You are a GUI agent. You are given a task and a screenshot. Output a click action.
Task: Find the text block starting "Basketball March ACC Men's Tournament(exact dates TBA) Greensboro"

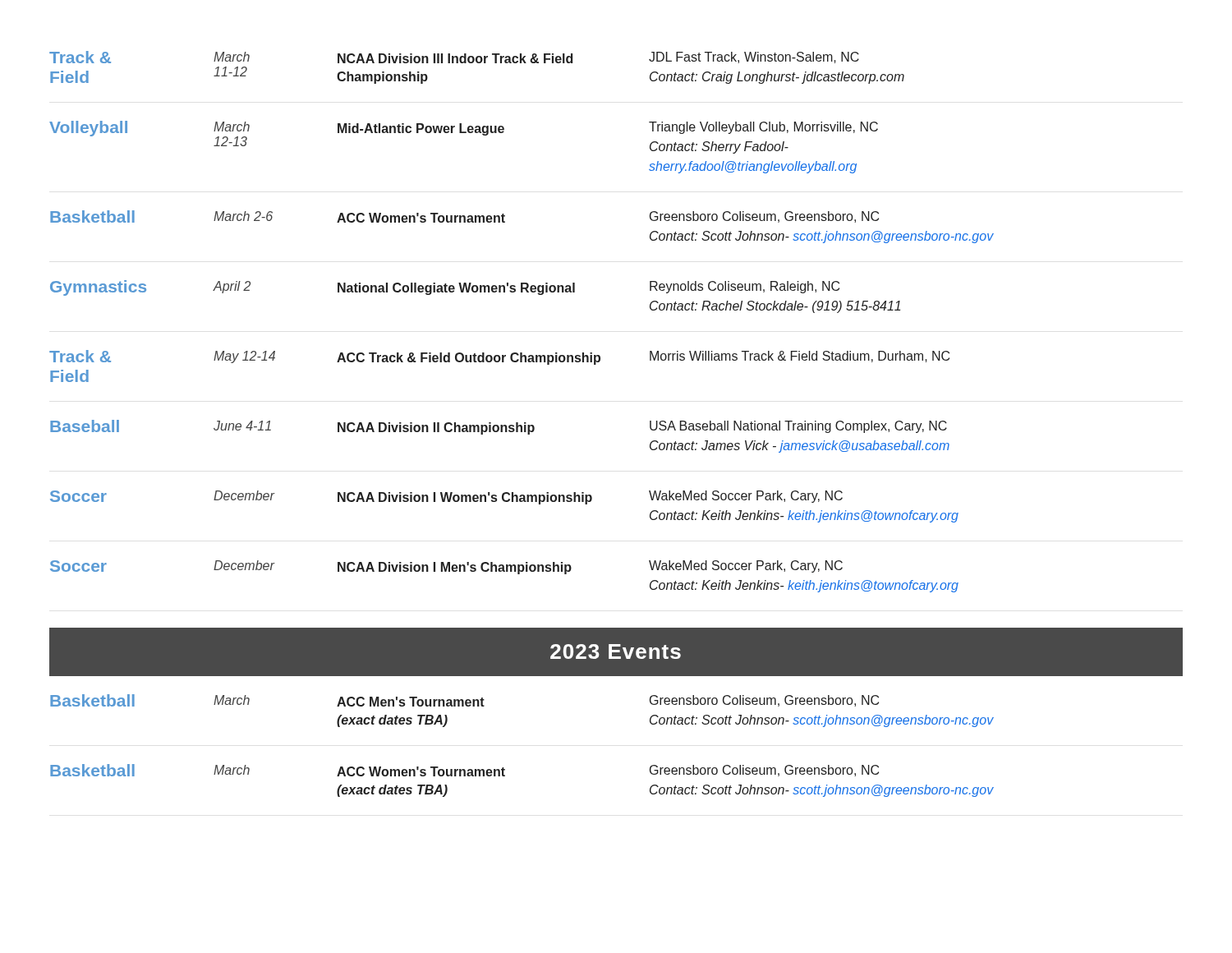coord(464,700)
